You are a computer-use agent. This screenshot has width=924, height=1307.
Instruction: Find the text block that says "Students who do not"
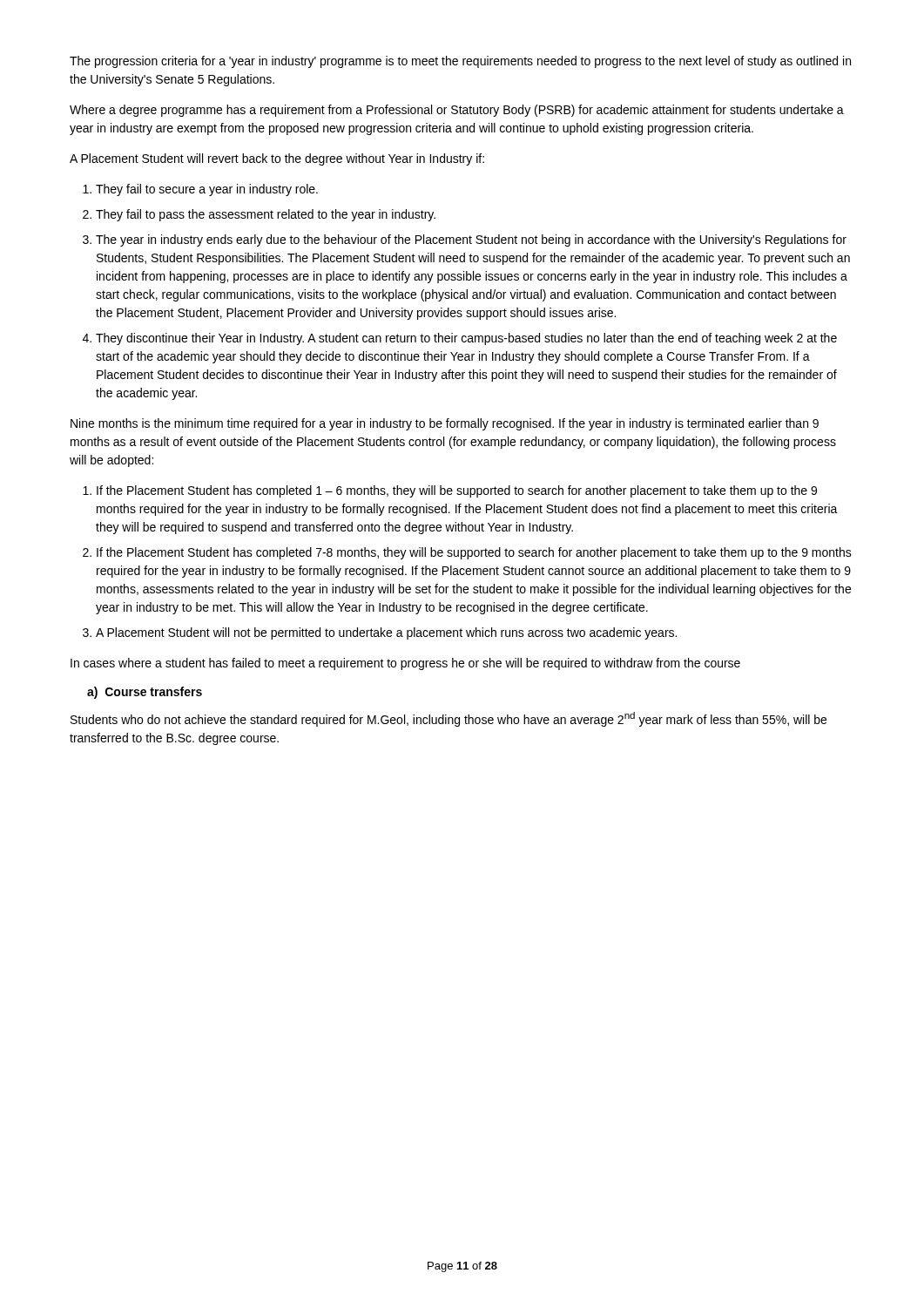point(448,727)
